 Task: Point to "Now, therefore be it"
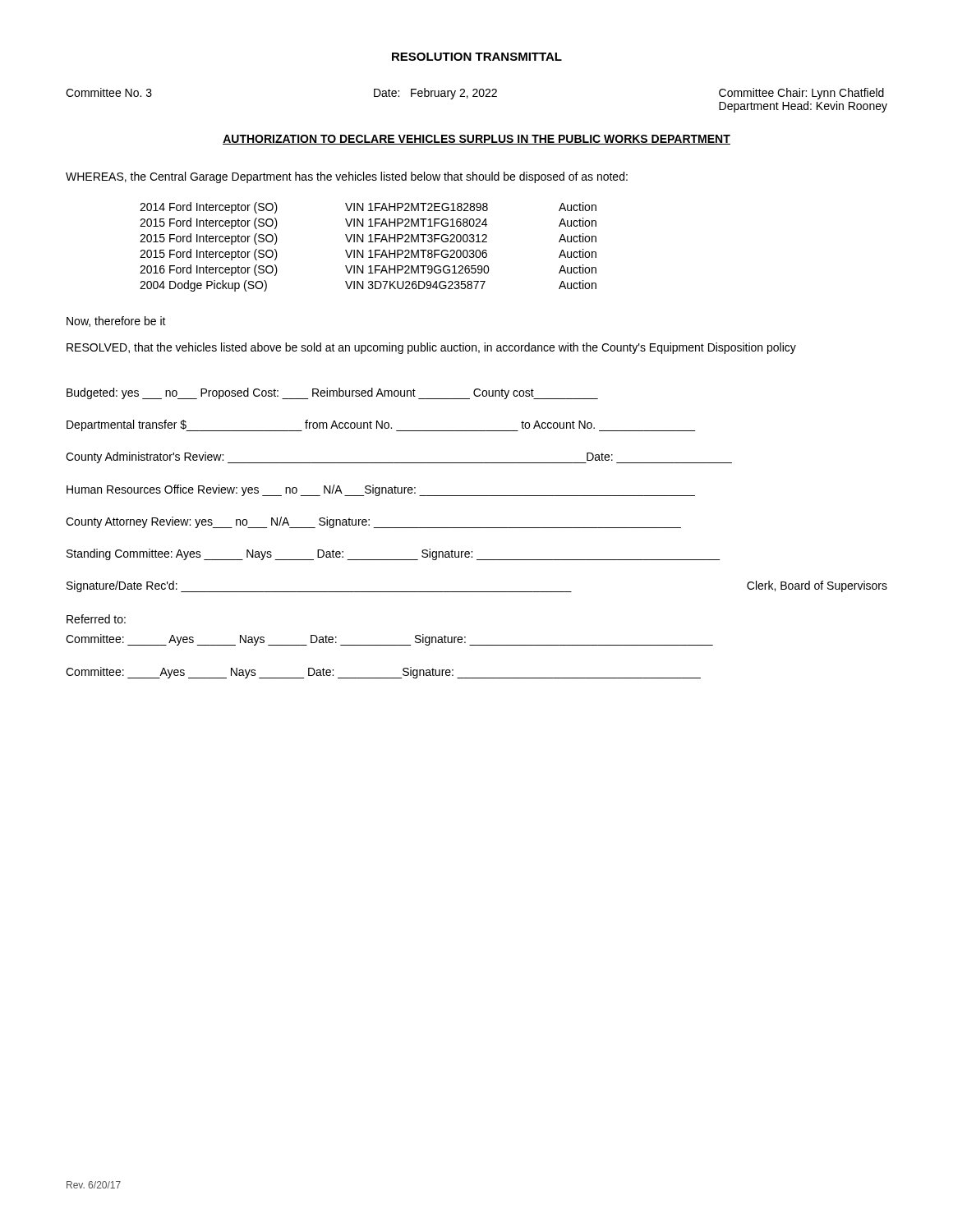tap(116, 321)
